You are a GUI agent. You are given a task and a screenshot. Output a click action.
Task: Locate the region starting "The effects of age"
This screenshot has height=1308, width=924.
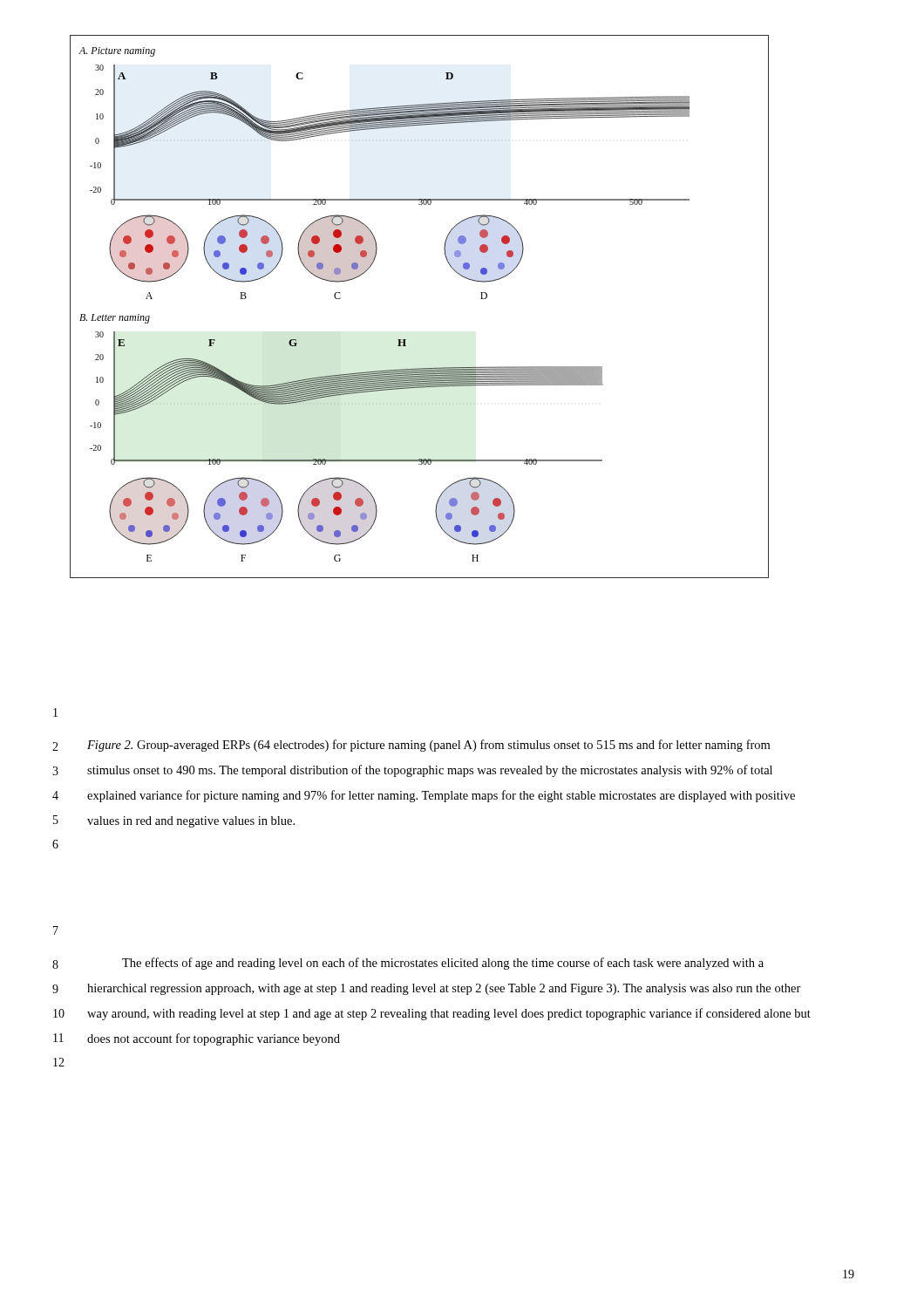pos(449,1001)
